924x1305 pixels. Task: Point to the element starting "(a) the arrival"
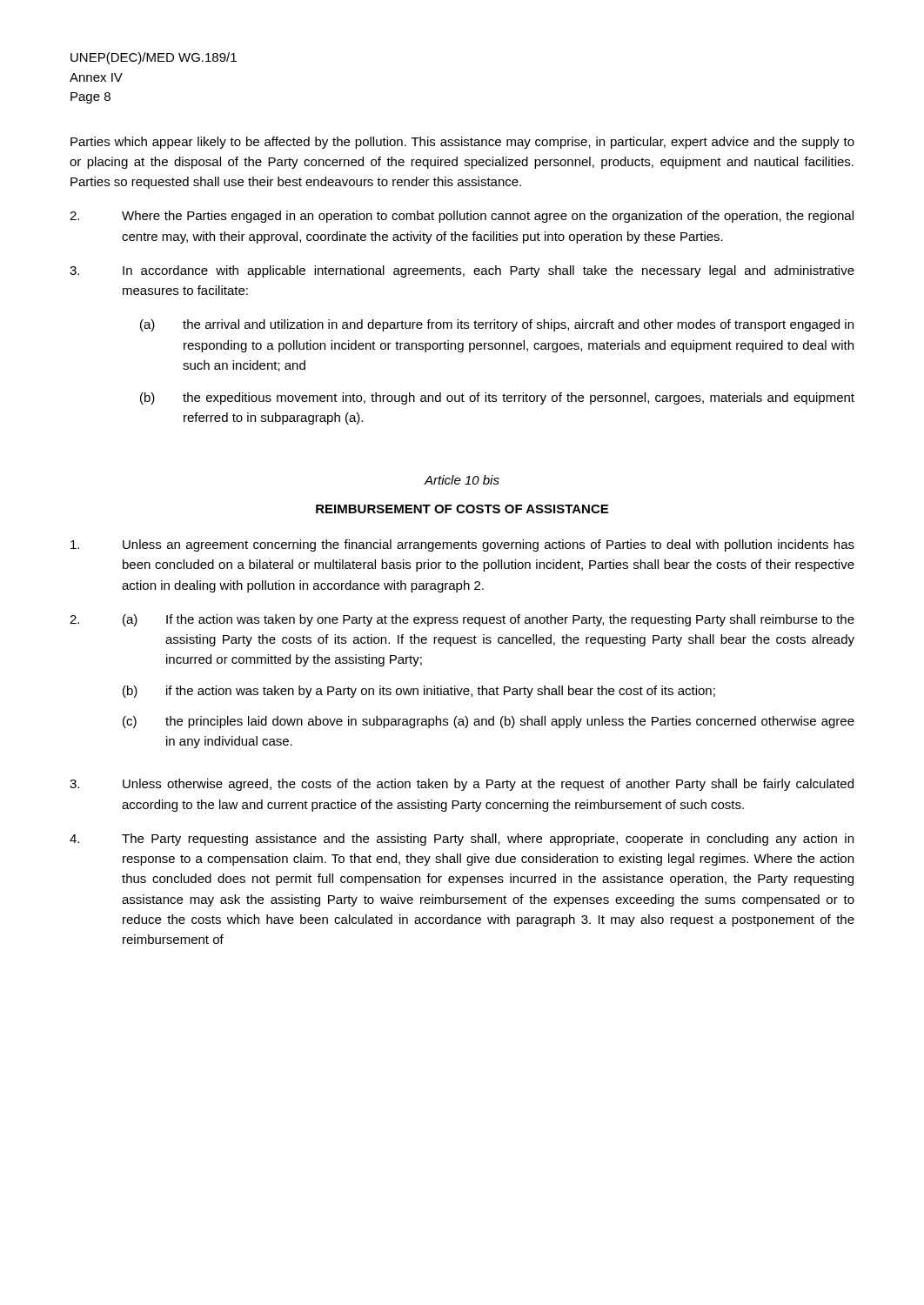[497, 345]
